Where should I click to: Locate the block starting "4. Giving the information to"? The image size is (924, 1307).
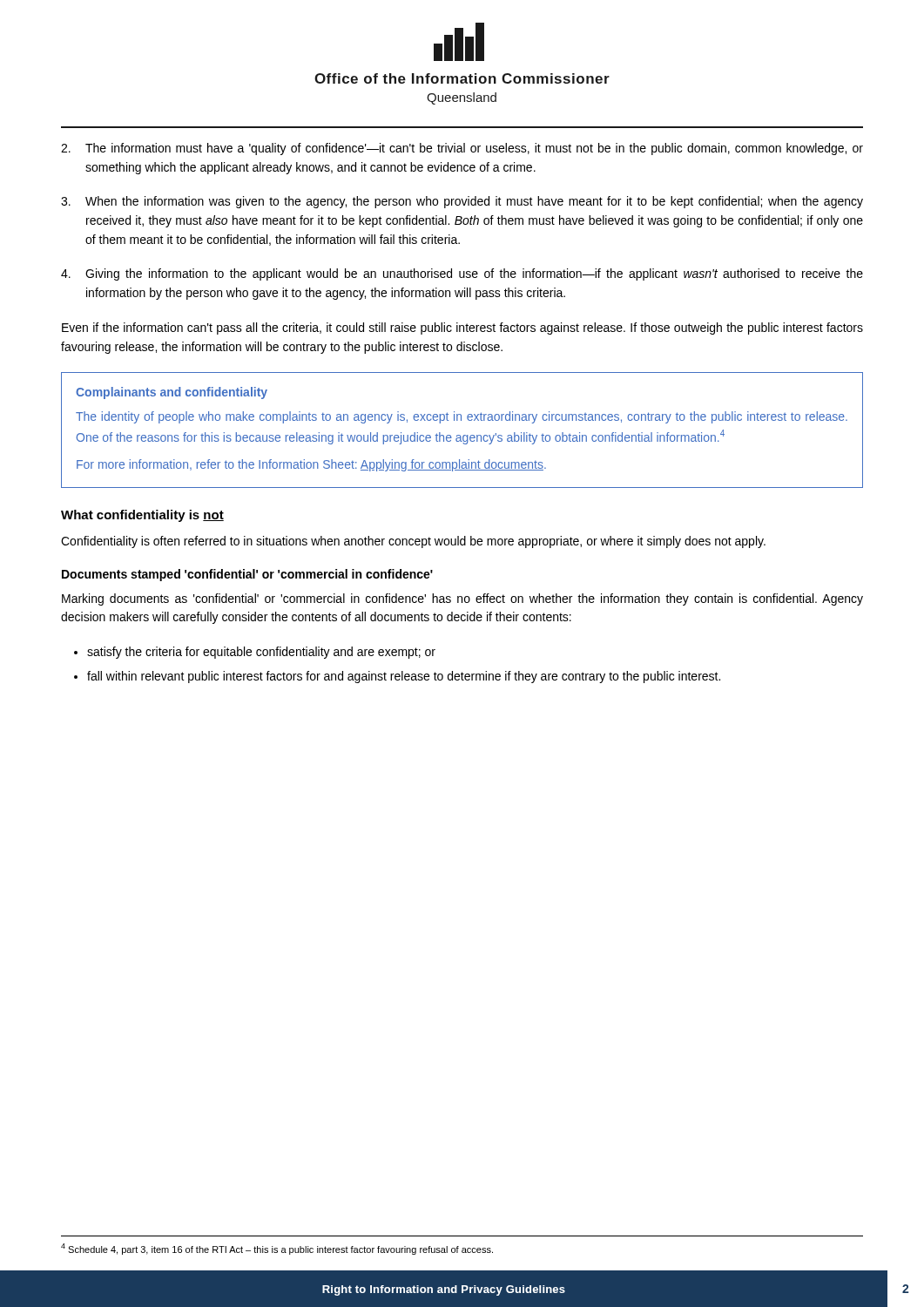click(x=462, y=284)
